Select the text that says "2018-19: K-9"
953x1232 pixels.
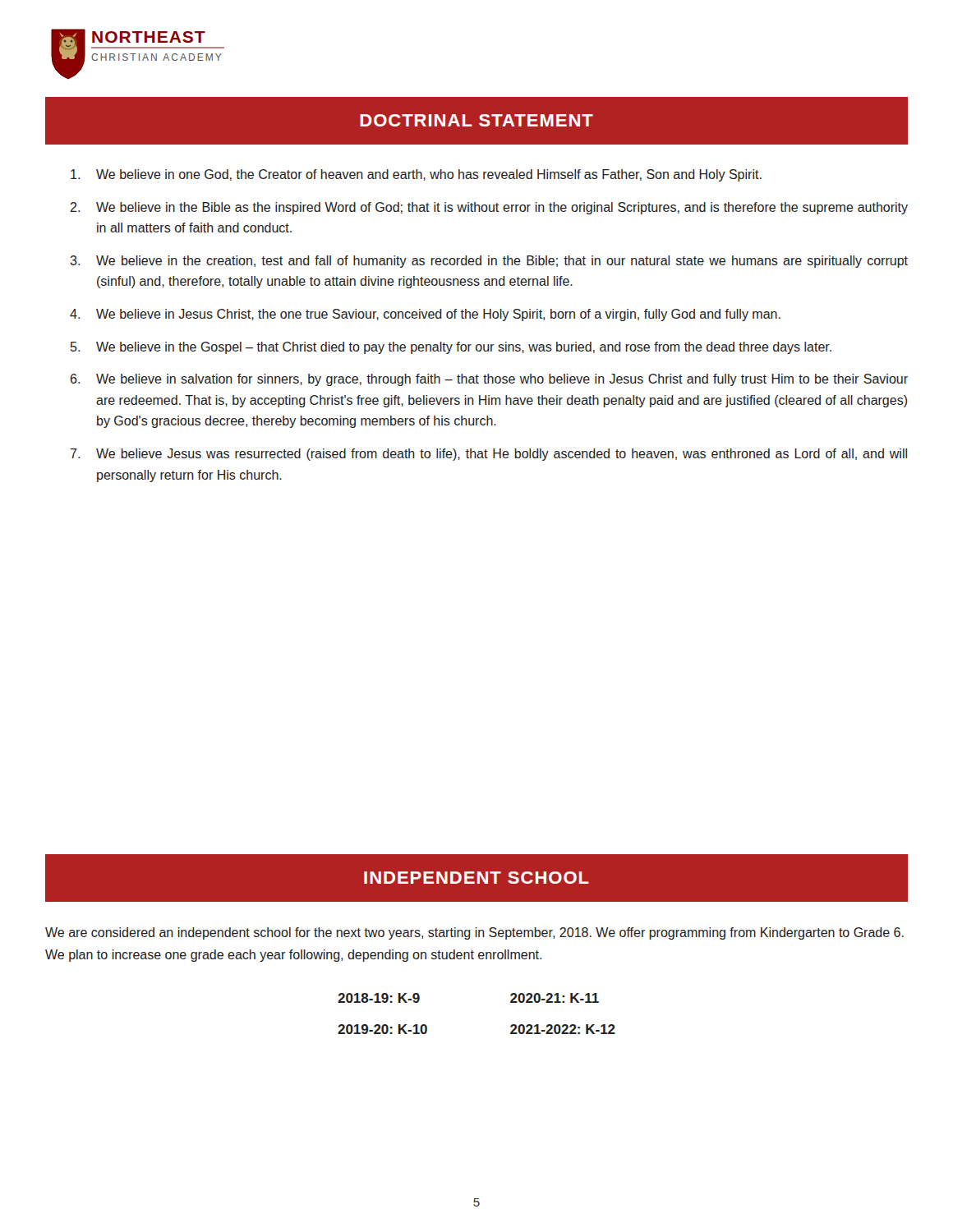point(379,999)
